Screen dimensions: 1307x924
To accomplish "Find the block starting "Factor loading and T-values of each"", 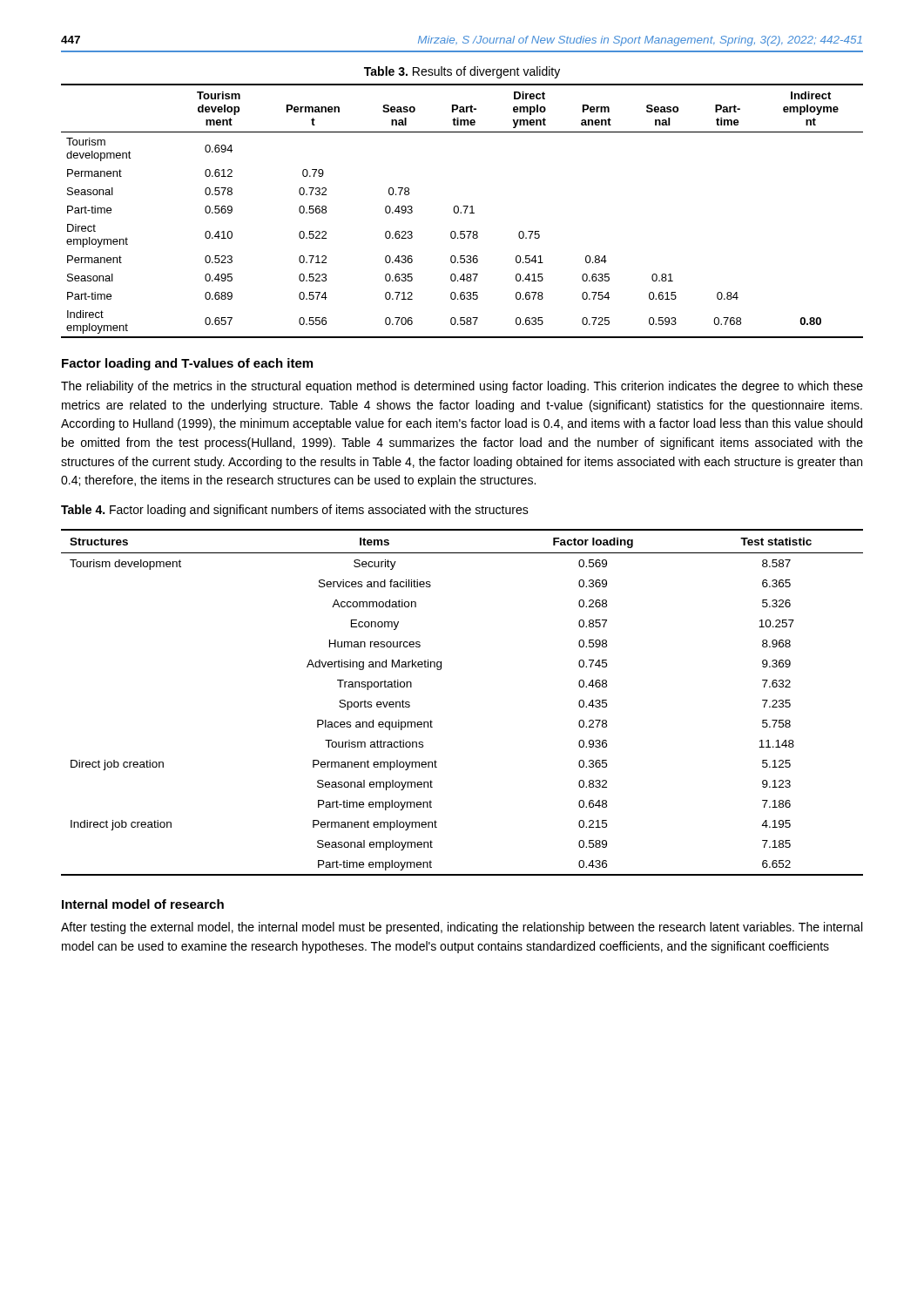I will pos(187,363).
